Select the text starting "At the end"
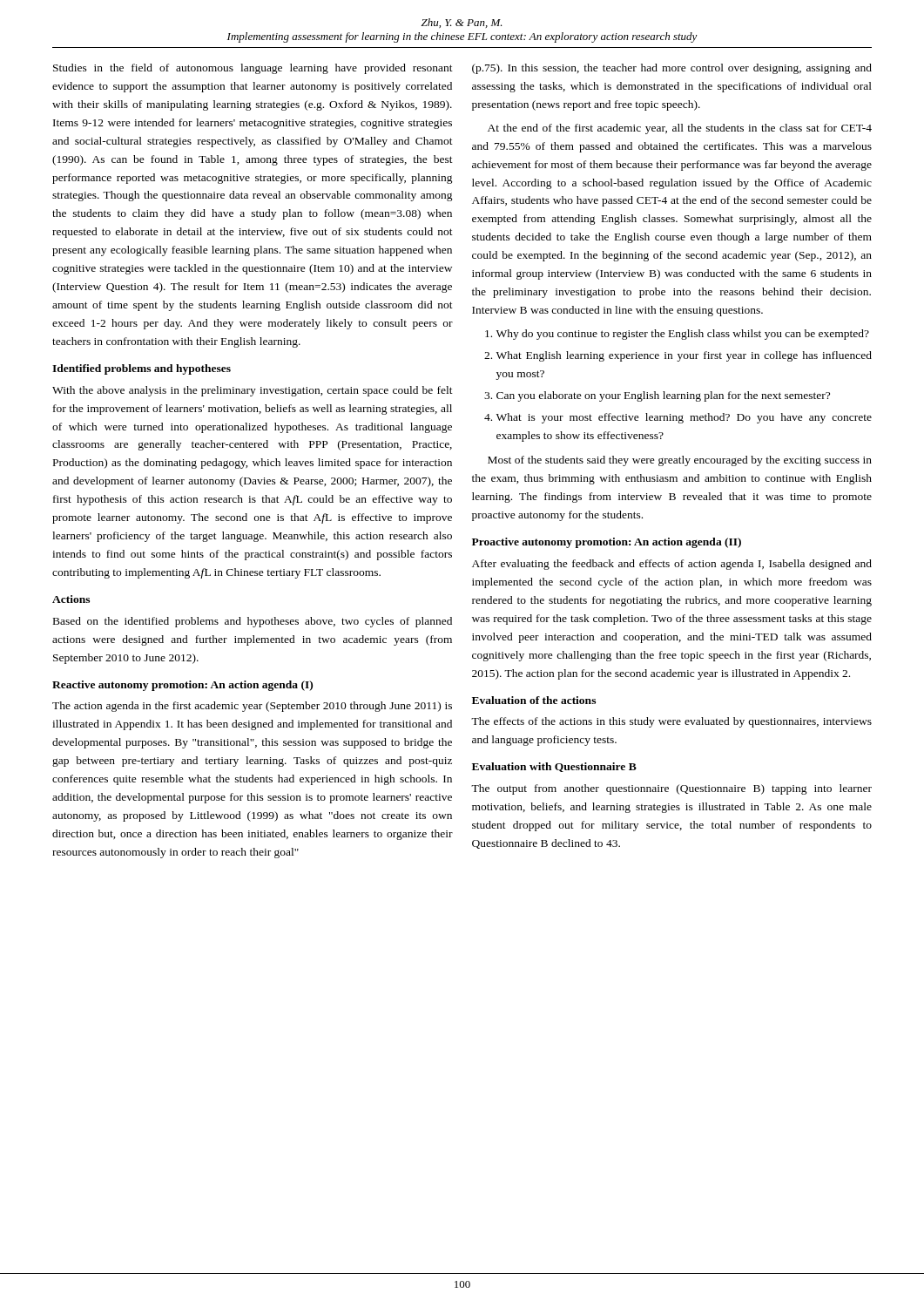 click(672, 219)
